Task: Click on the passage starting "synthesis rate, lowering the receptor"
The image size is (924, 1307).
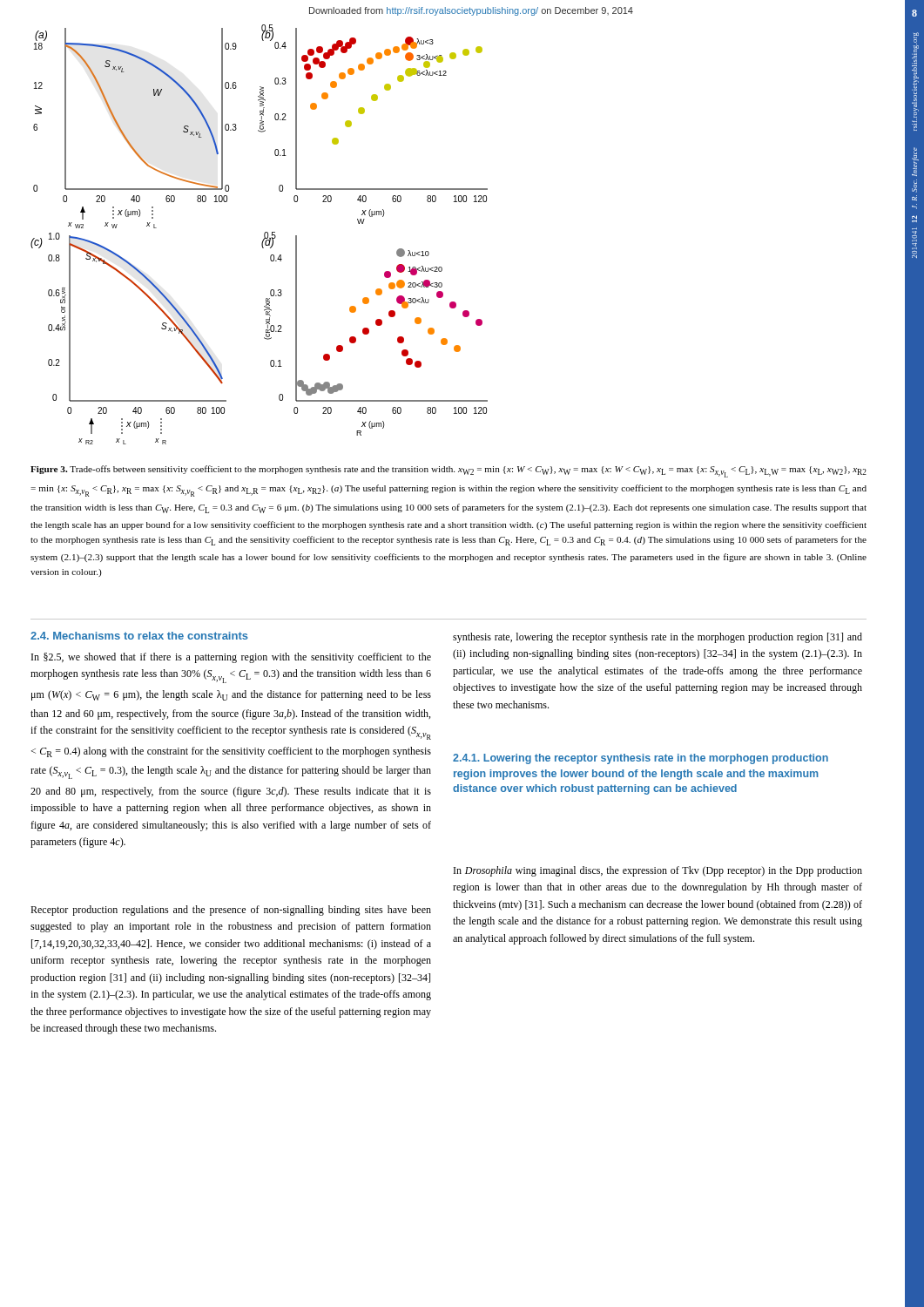Action: coord(658,671)
